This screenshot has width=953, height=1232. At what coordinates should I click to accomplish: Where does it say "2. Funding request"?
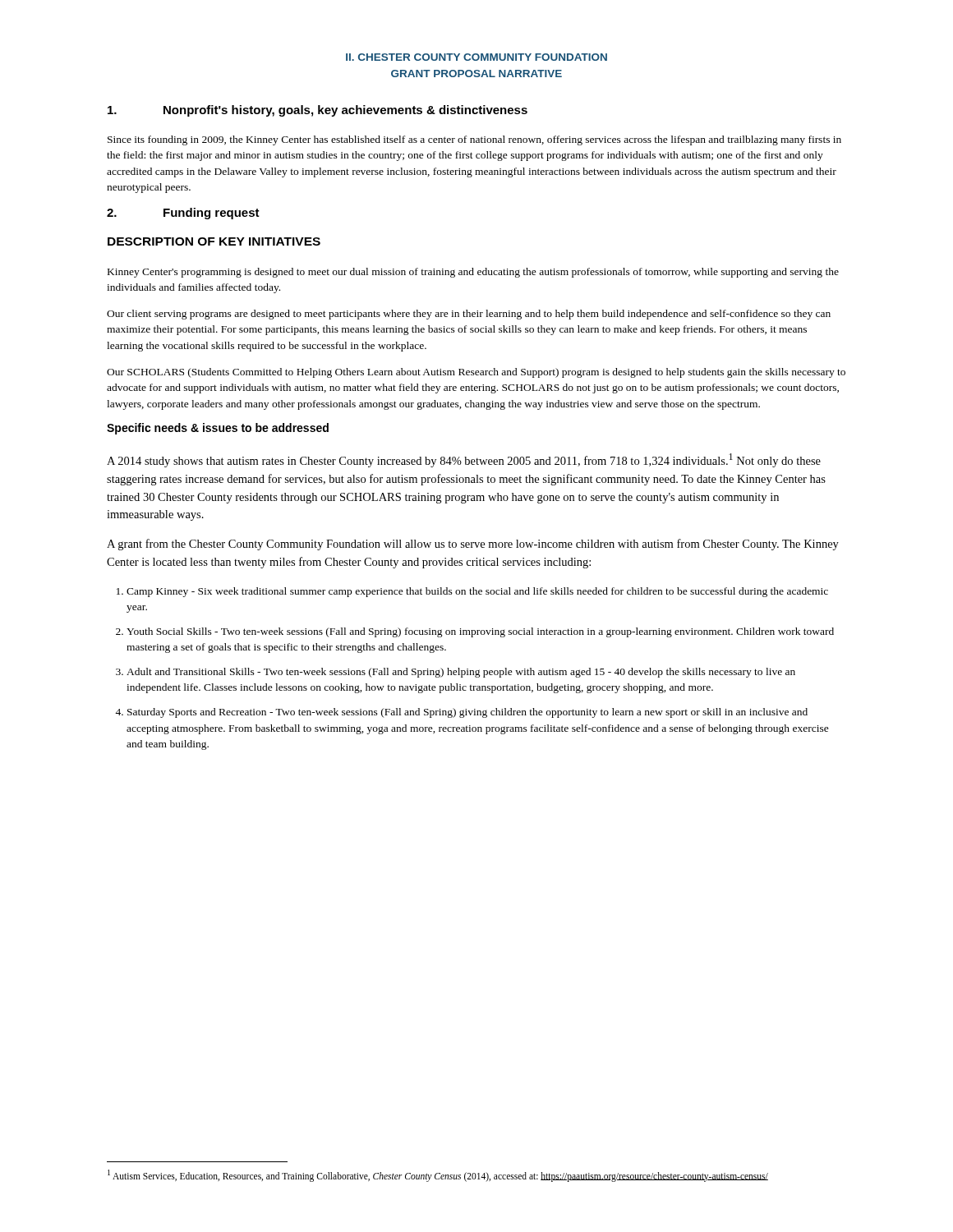point(183,214)
